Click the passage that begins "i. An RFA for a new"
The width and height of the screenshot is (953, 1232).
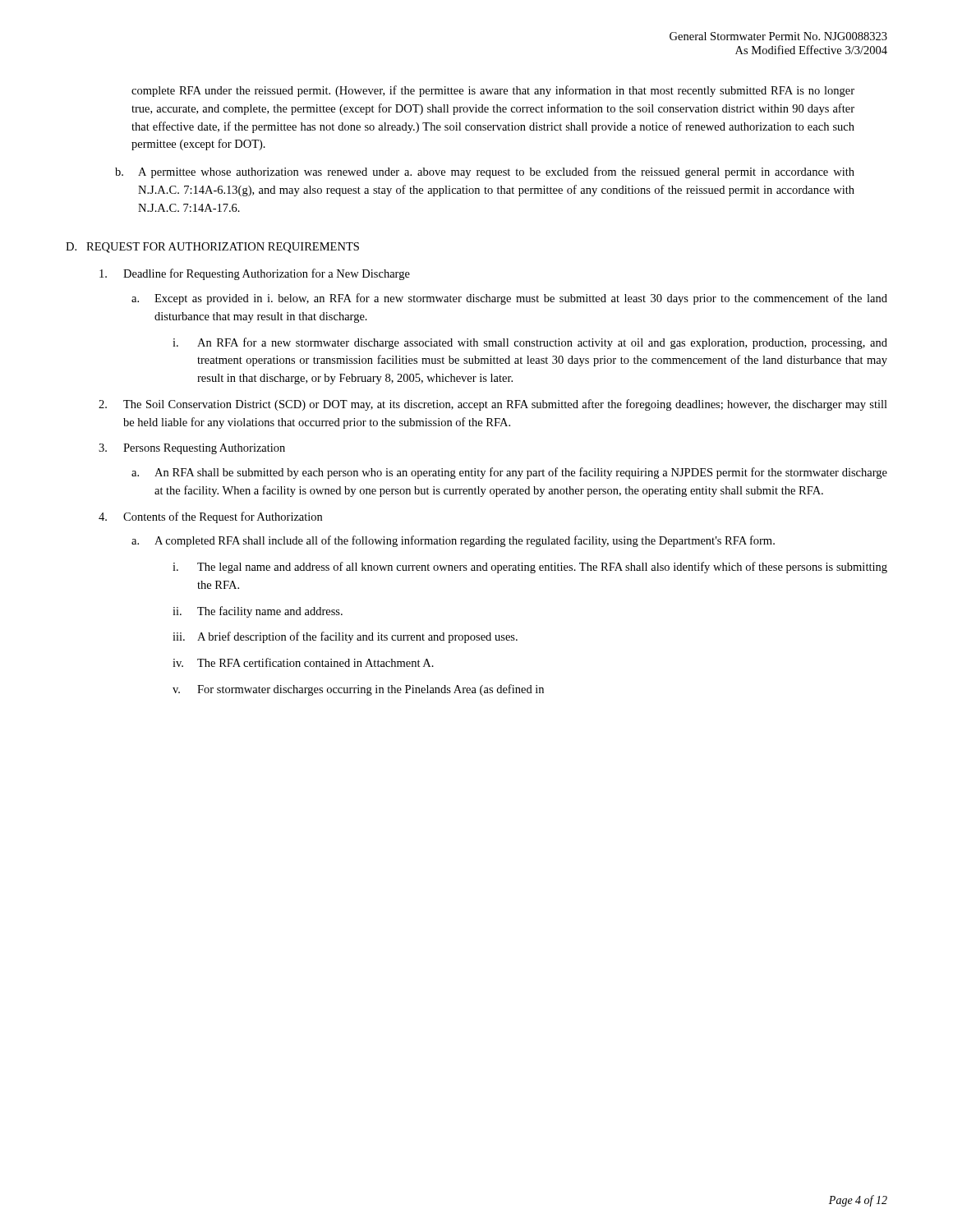(530, 361)
